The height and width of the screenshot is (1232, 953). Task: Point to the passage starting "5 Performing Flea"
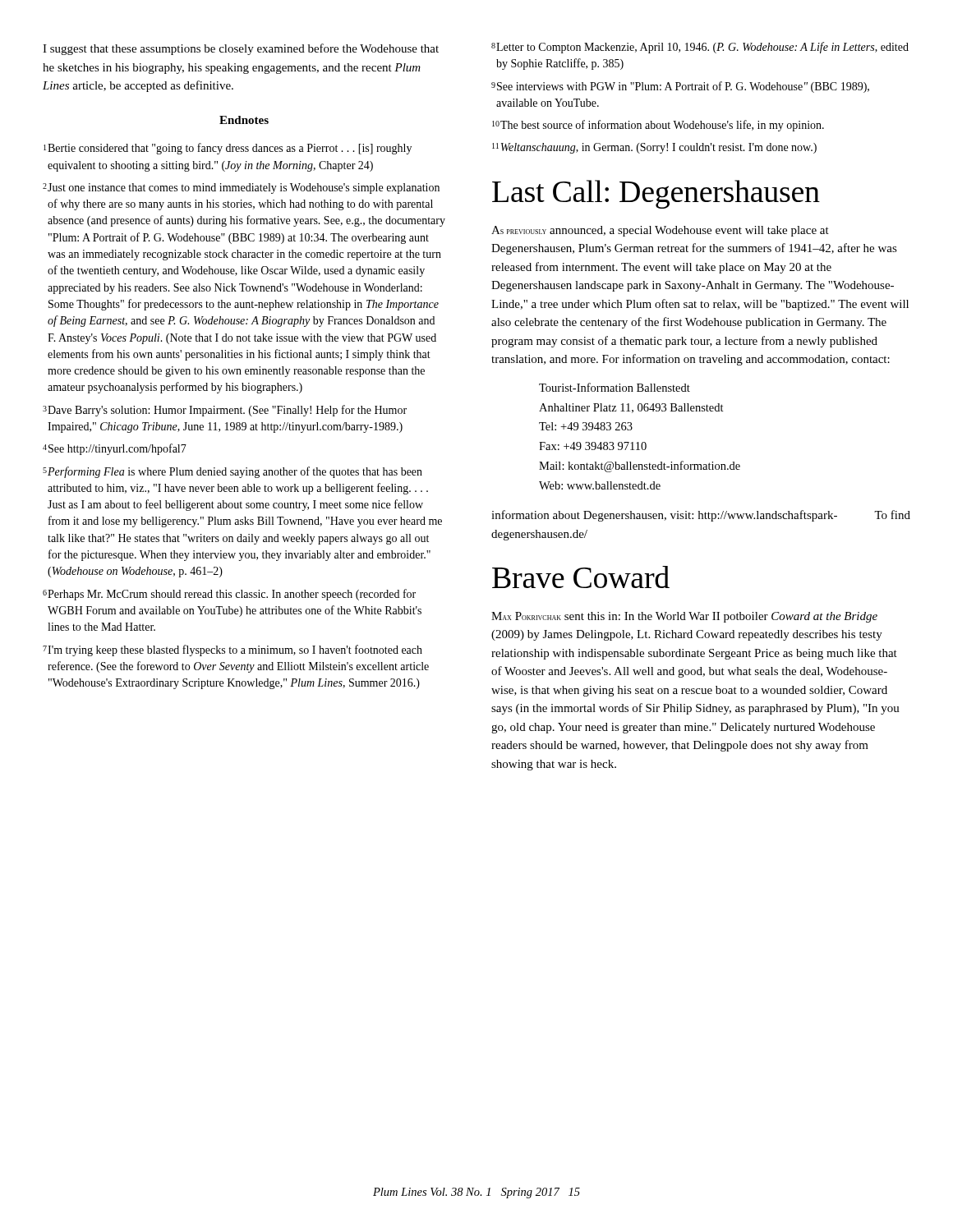point(244,522)
